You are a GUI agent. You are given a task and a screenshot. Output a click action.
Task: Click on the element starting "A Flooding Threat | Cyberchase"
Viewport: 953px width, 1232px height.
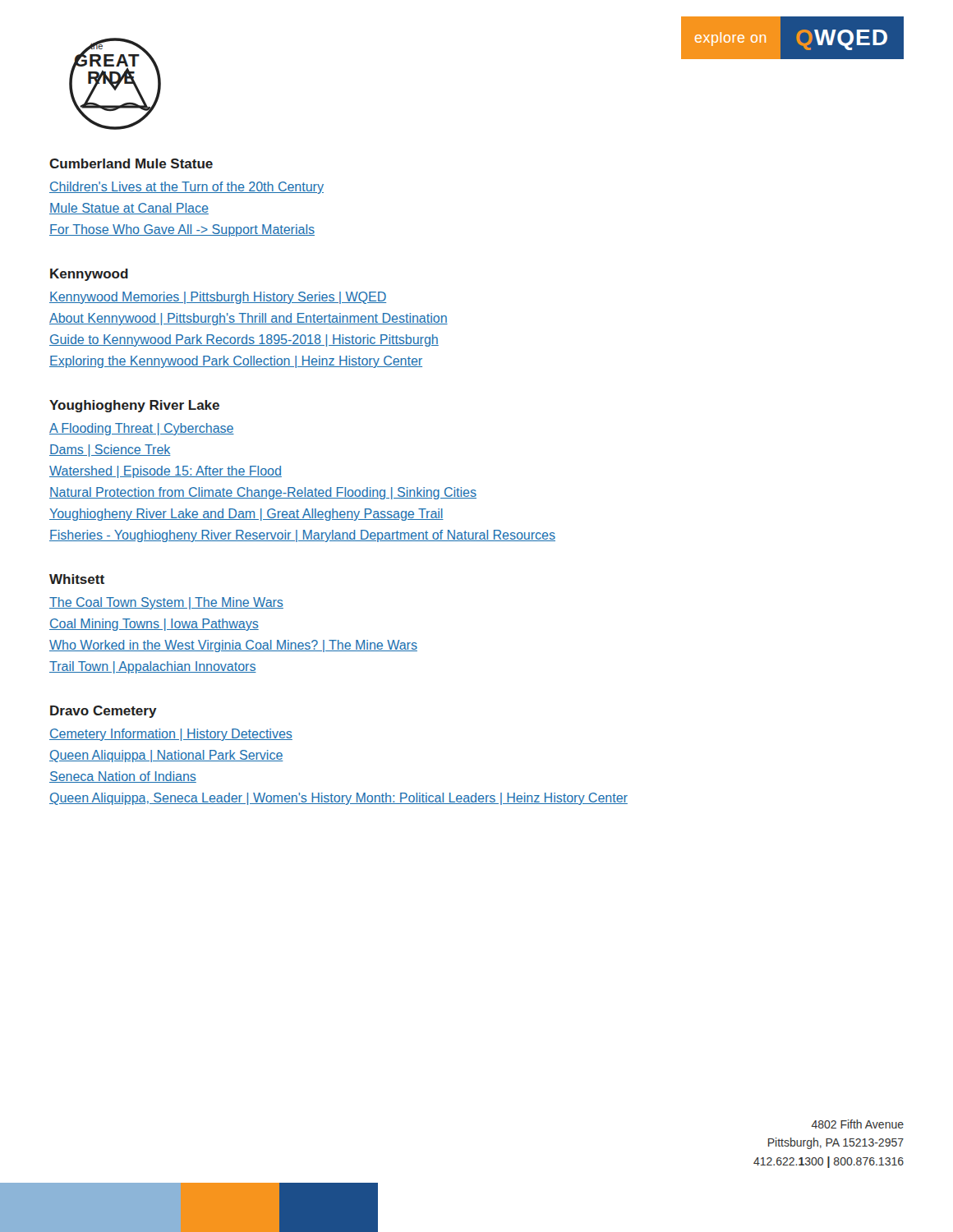142,429
